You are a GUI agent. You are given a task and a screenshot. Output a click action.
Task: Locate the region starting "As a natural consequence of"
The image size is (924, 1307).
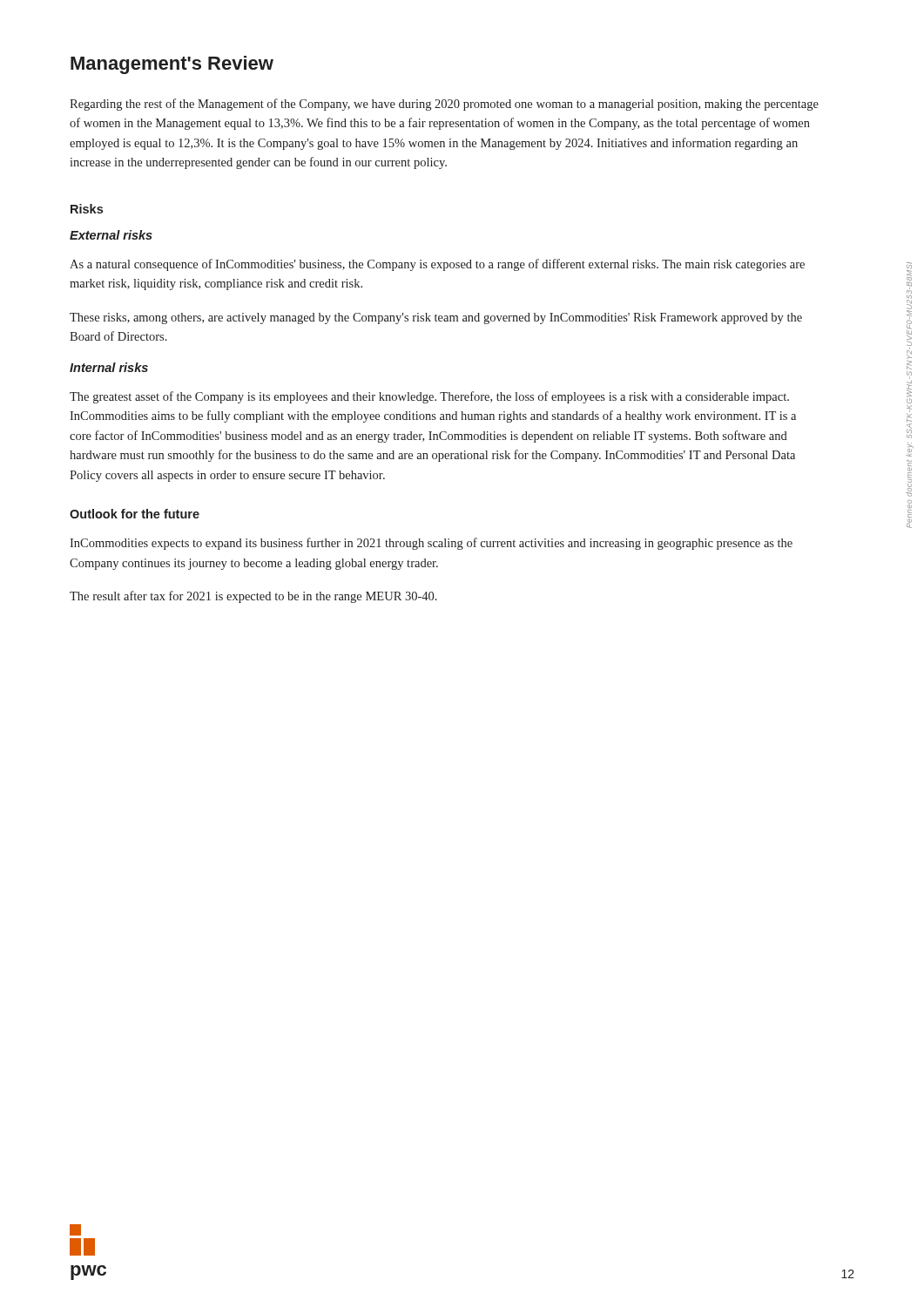pos(437,274)
